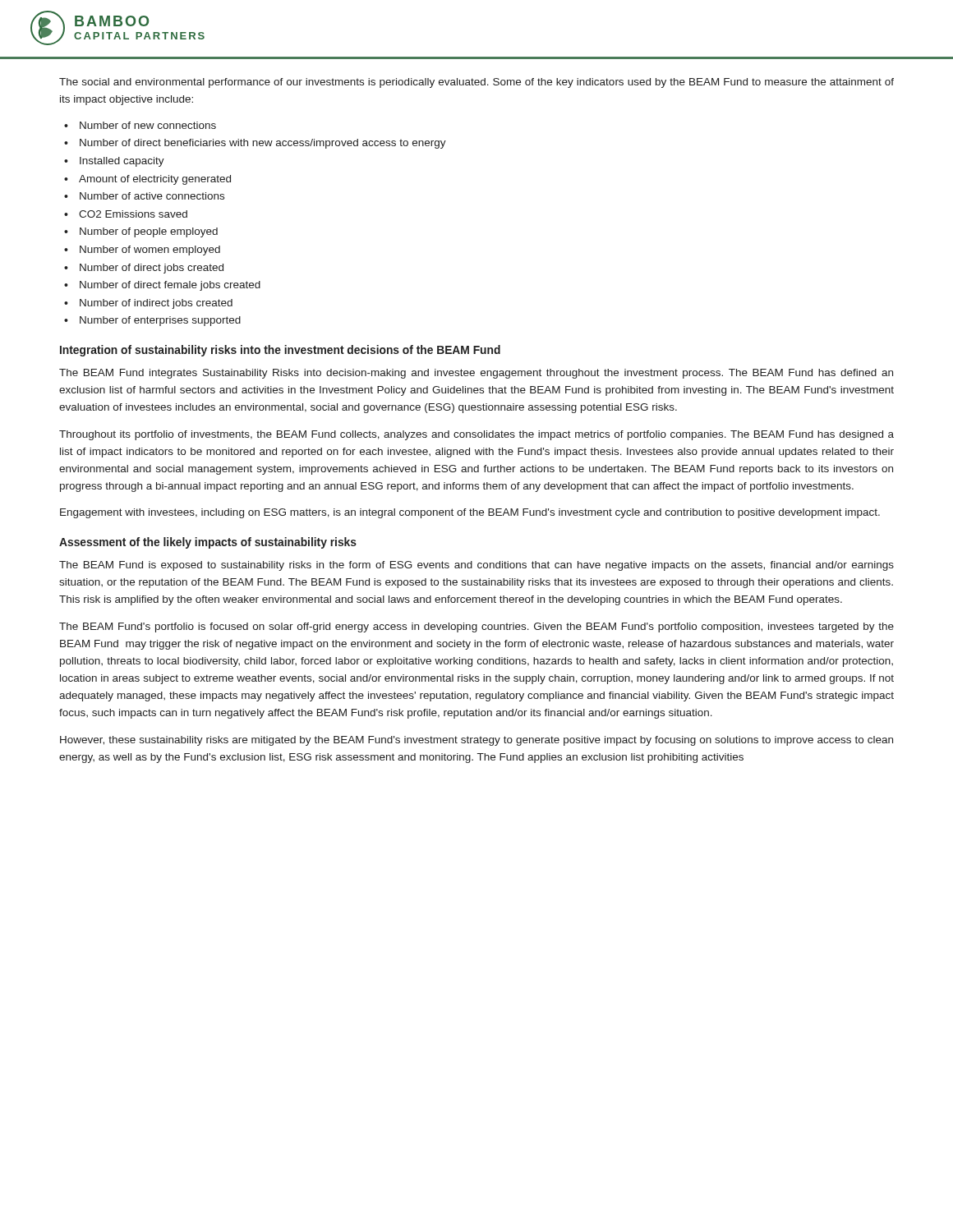This screenshot has height=1232, width=953.
Task: Locate the text block starting "Assessment of the likely impacts of sustainability risks"
Action: click(208, 543)
